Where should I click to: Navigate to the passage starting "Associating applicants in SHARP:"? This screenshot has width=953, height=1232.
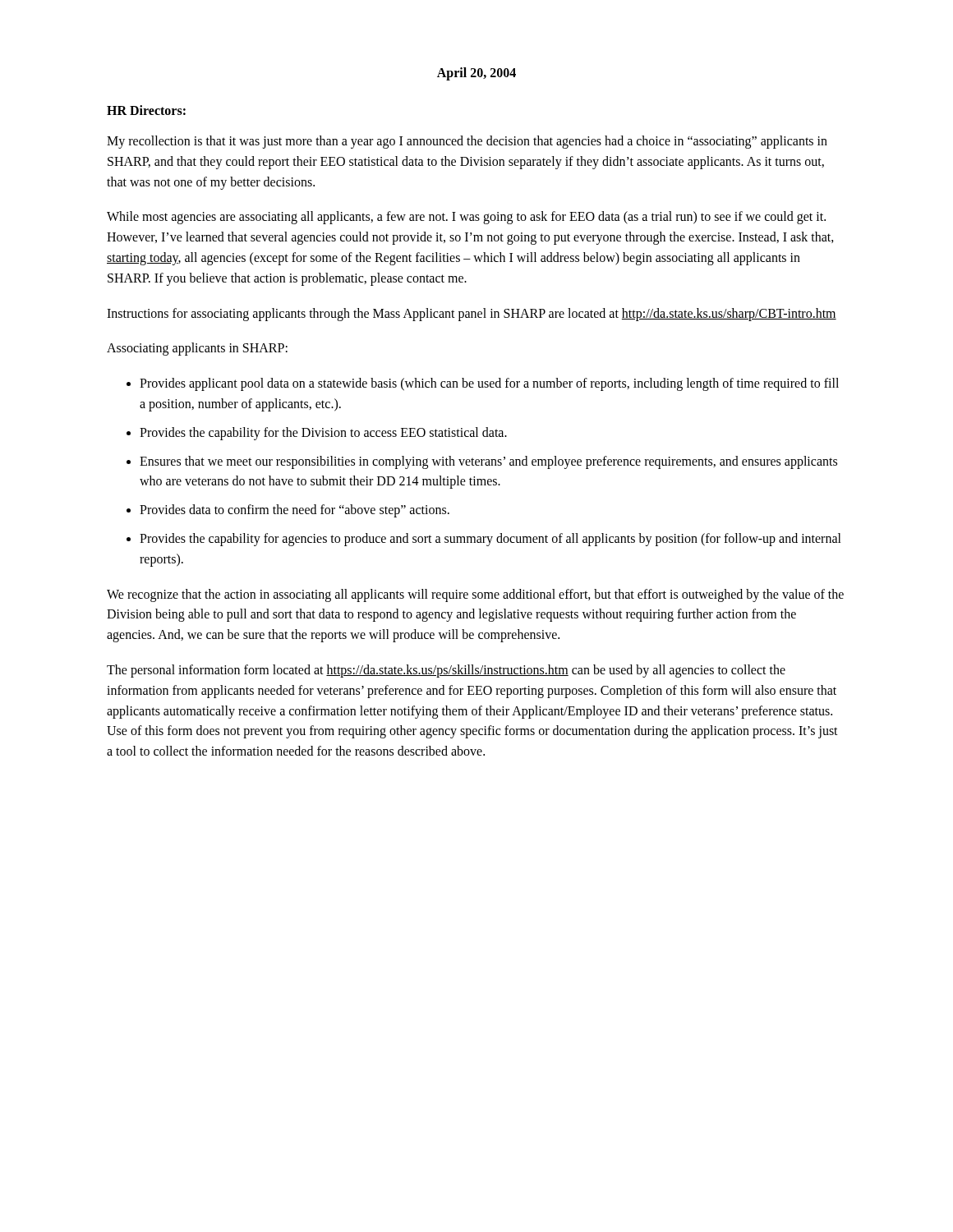point(198,348)
